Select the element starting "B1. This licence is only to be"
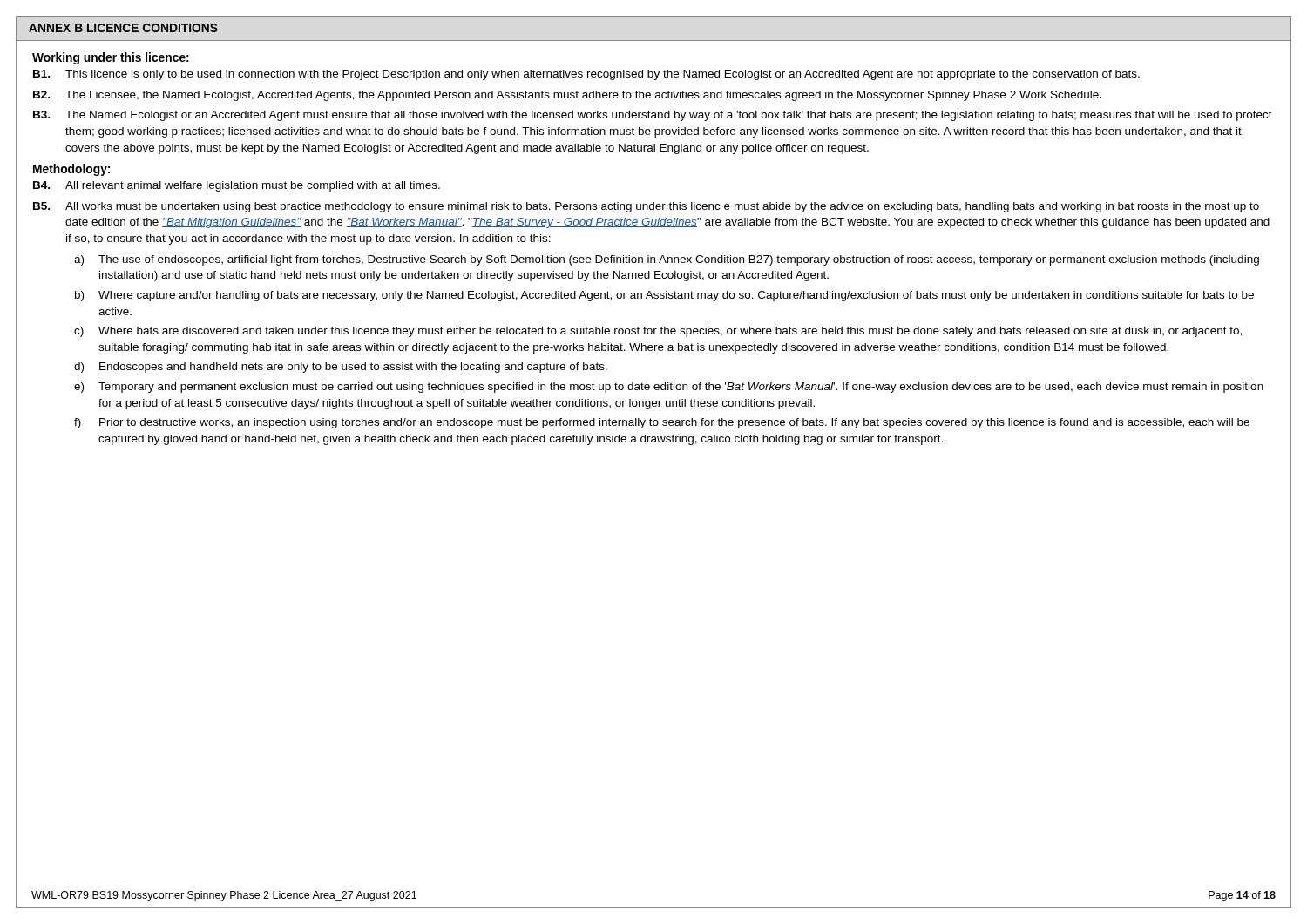This screenshot has height=924, width=1307. (x=654, y=74)
